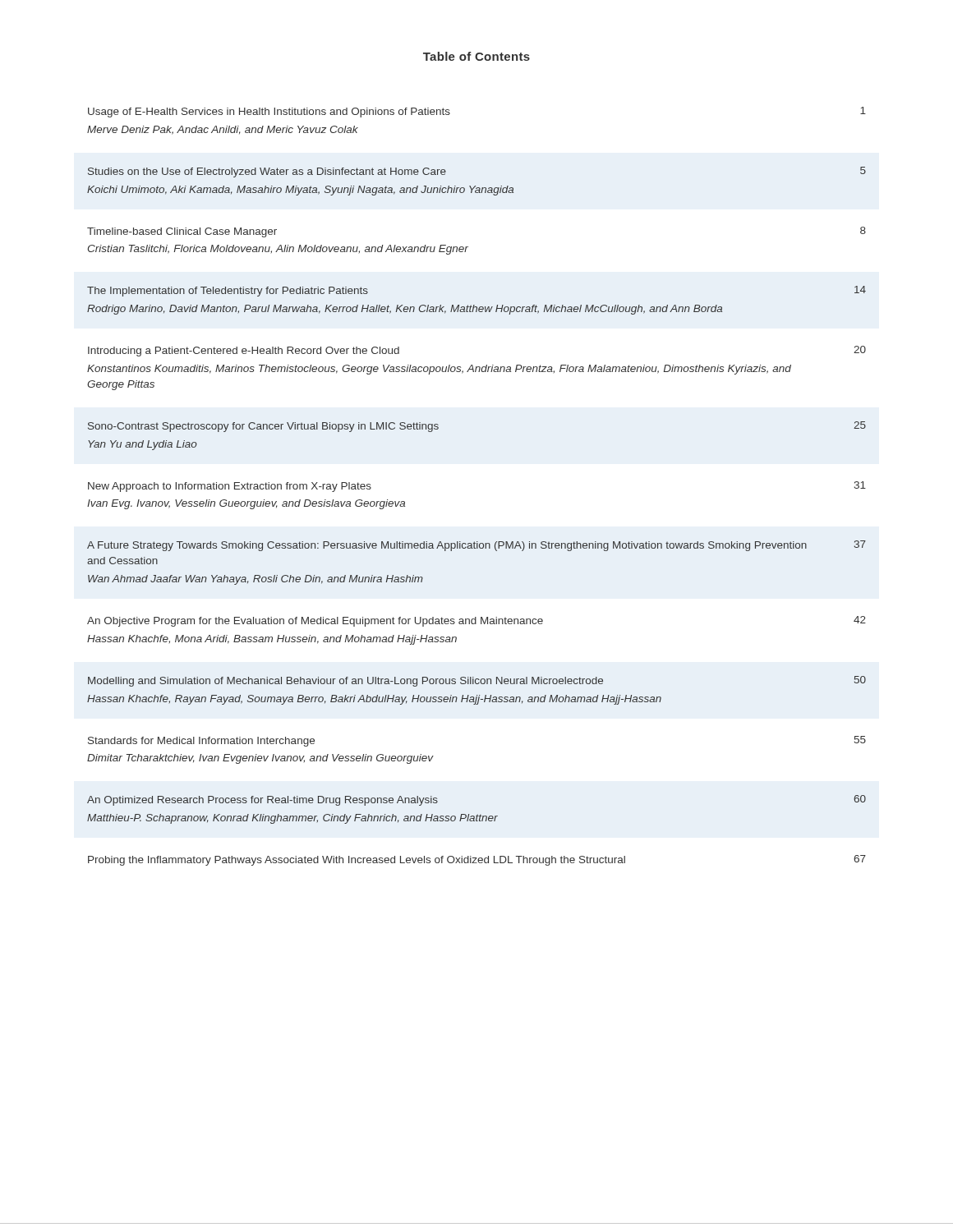Locate the block of text that opens with "Usage of E-Health Services in Health"
953x1232 pixels.
tap(266, 112)
